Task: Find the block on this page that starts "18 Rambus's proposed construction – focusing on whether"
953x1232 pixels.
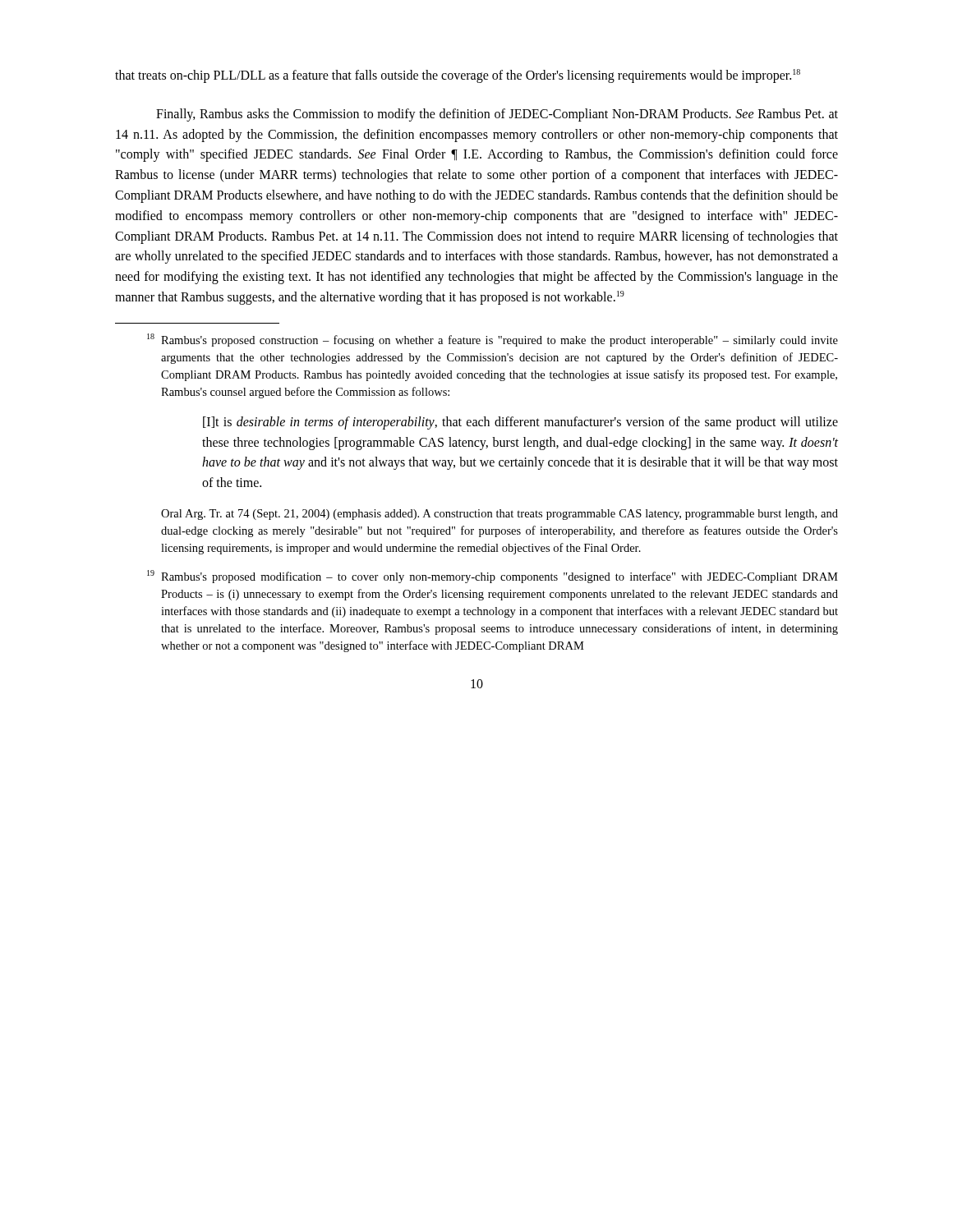Action: tap(476, 444)
